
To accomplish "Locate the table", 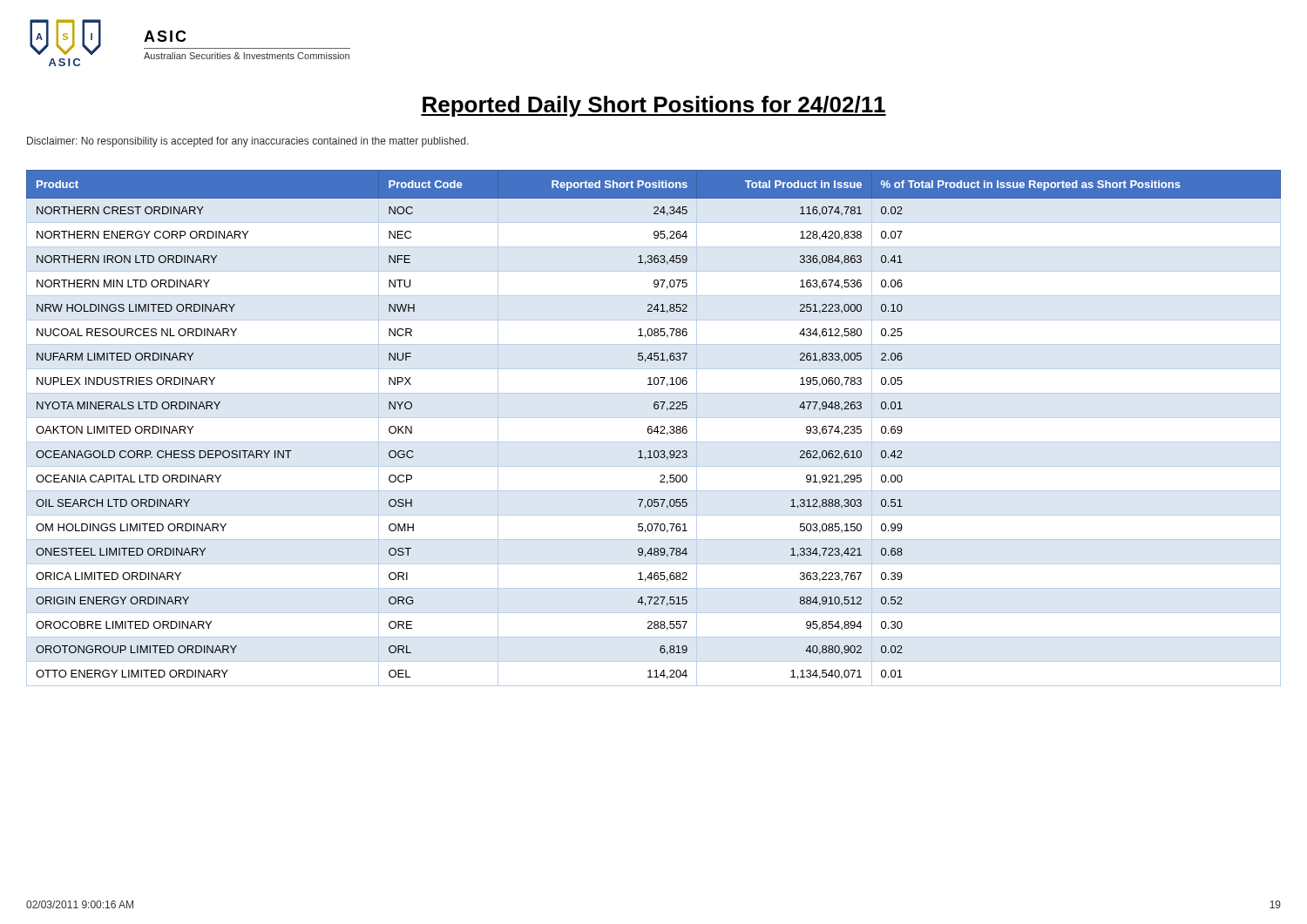I will point(654,428).
